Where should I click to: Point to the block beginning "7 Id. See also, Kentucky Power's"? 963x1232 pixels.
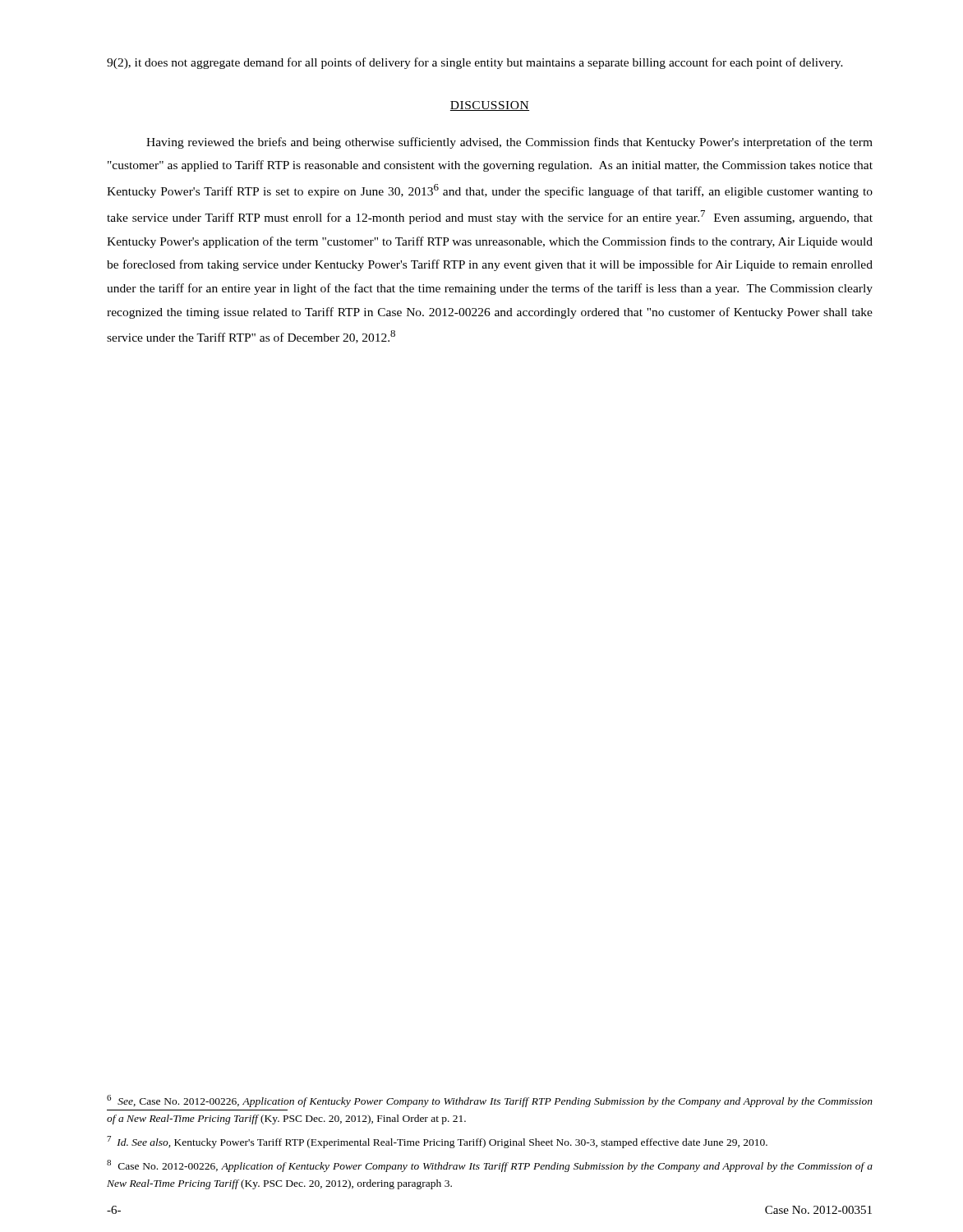click(437, 1141)
